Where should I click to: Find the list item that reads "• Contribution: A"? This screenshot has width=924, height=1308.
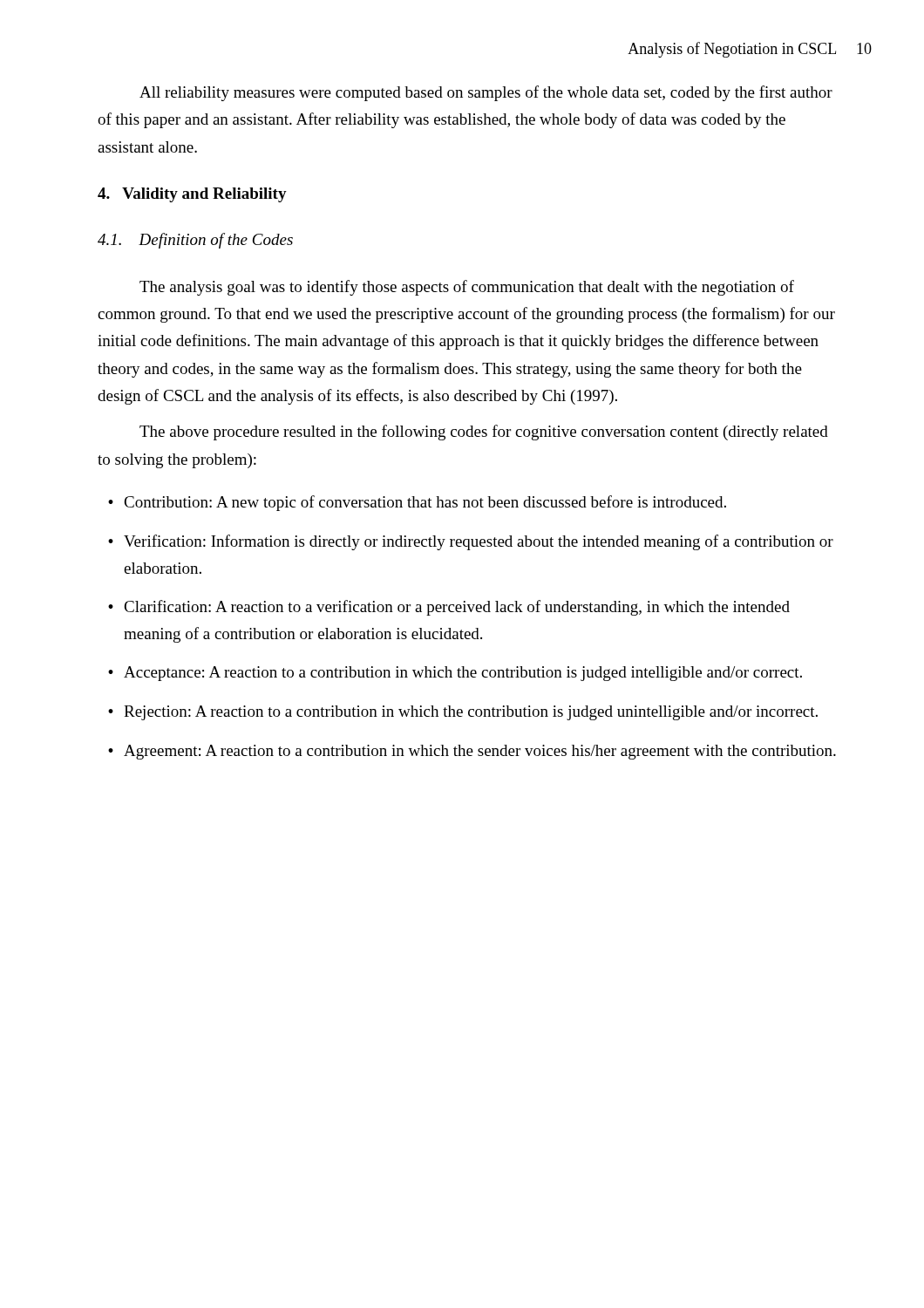coord(467,503)
